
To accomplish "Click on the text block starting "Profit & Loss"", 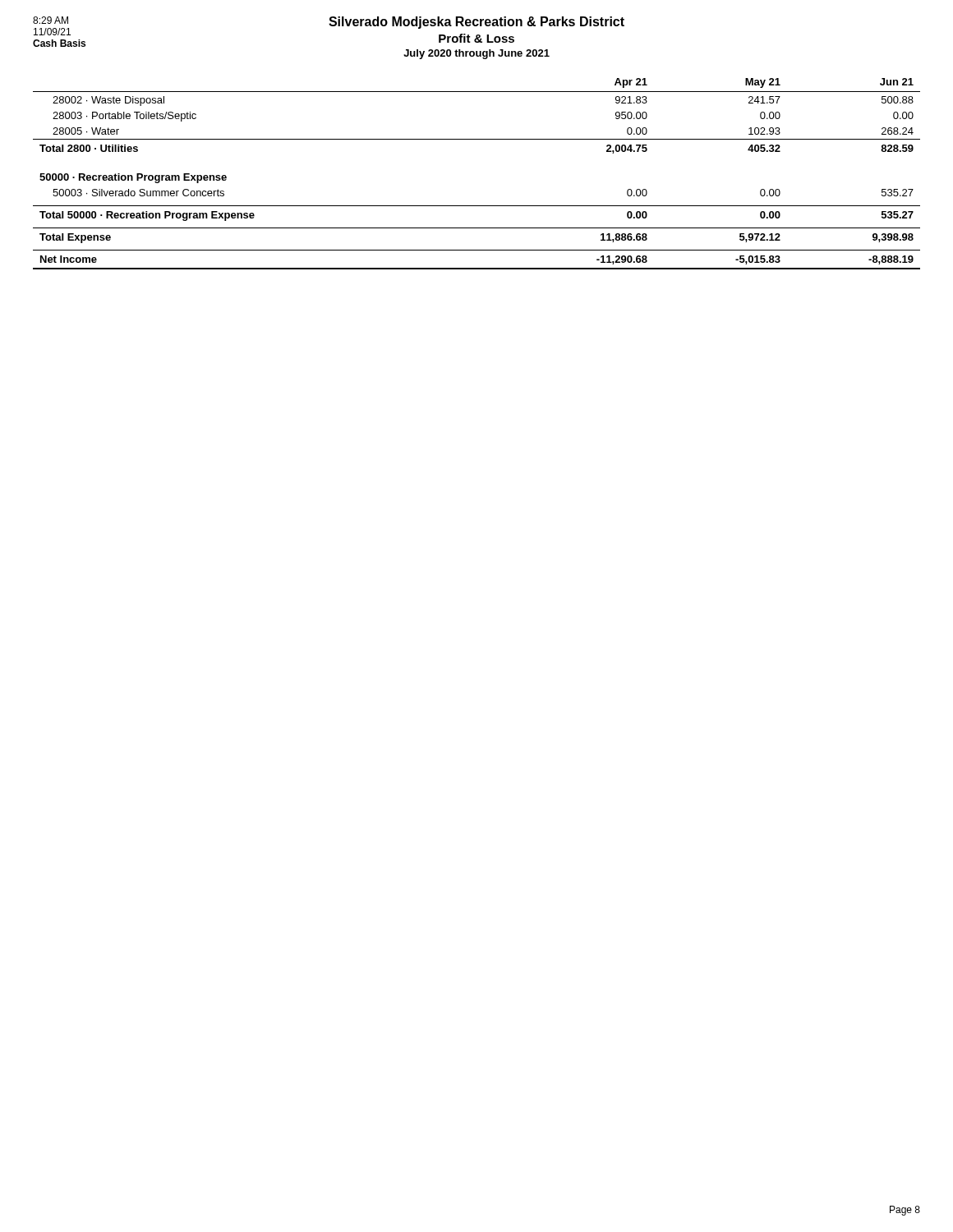I will [476, 38].
